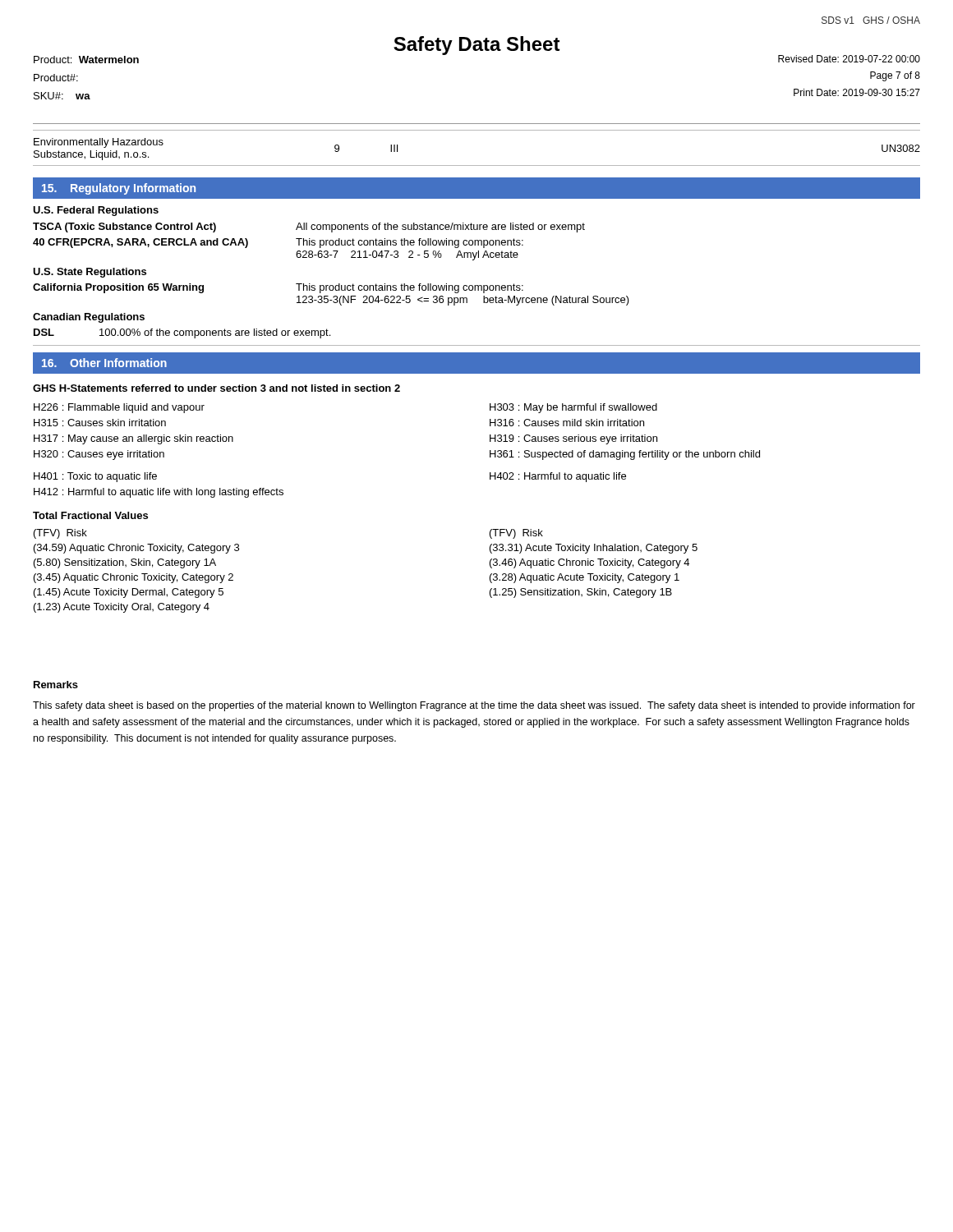Select the passage starting "H315 : Causes skin irritation"
Image resolution: width=953 pixels, height=1232 pixels.
100,423
